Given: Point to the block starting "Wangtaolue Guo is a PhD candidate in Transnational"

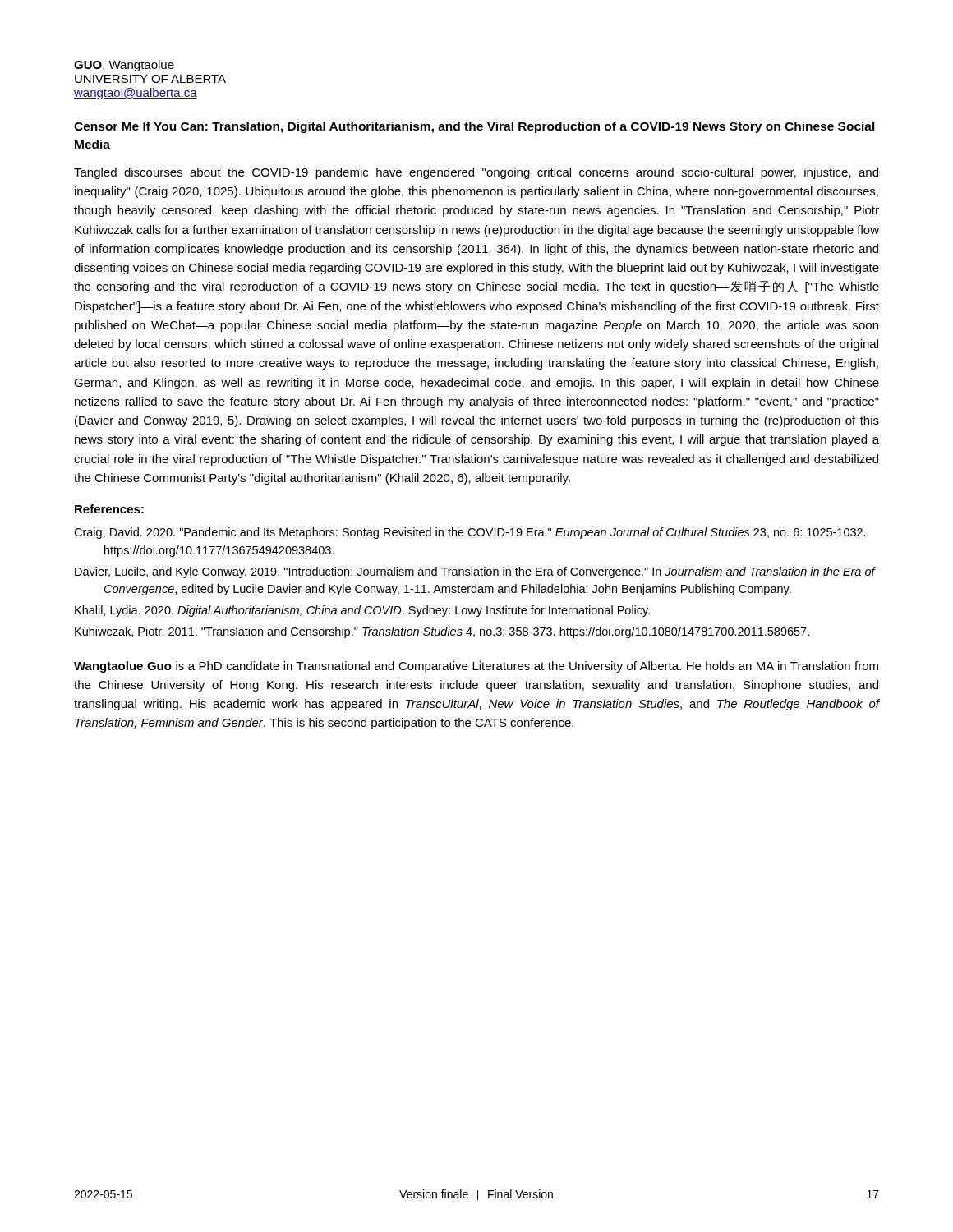Looking at the screenshot, I should point(476,694).
